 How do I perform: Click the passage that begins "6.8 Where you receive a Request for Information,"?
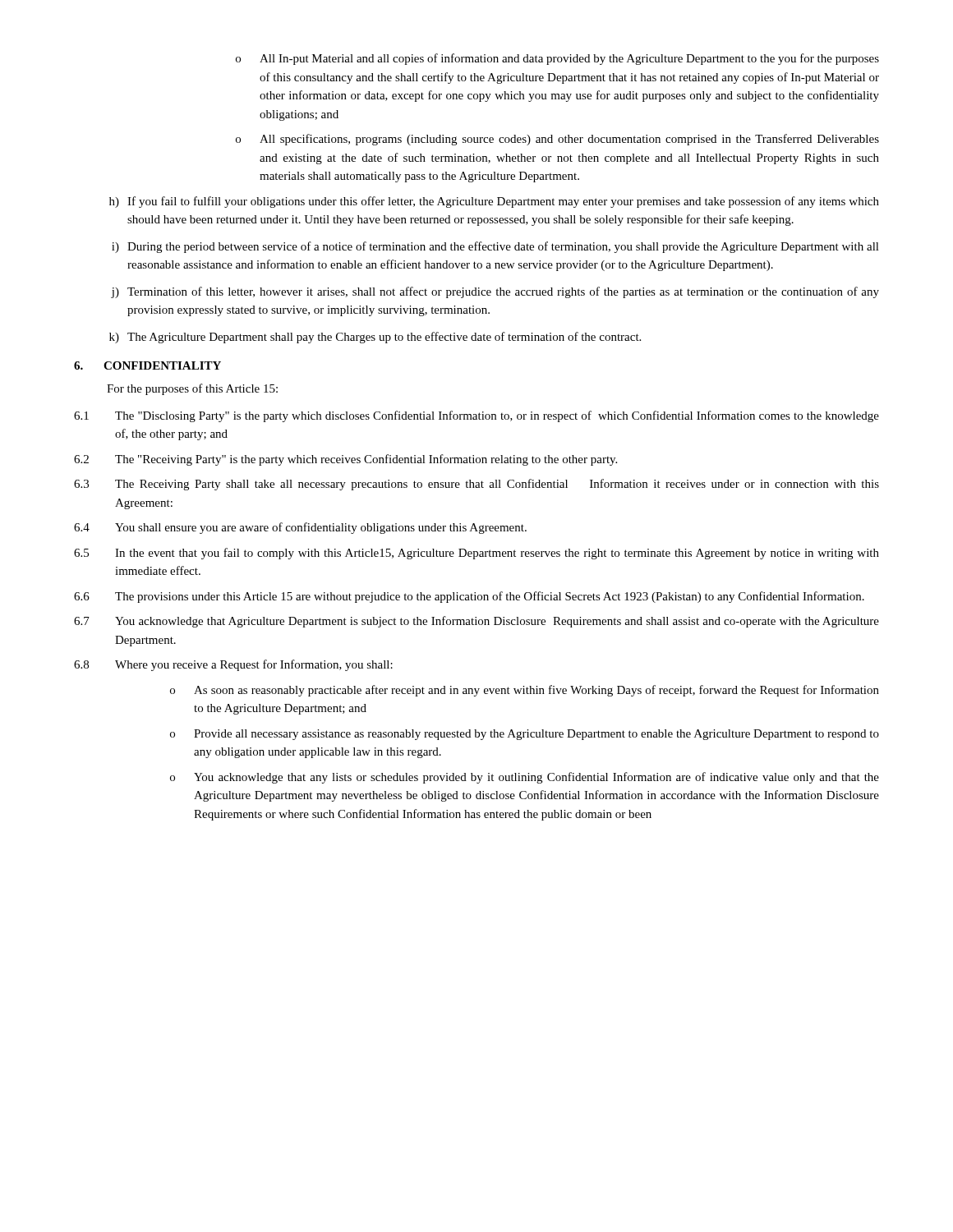click(233, 665)
